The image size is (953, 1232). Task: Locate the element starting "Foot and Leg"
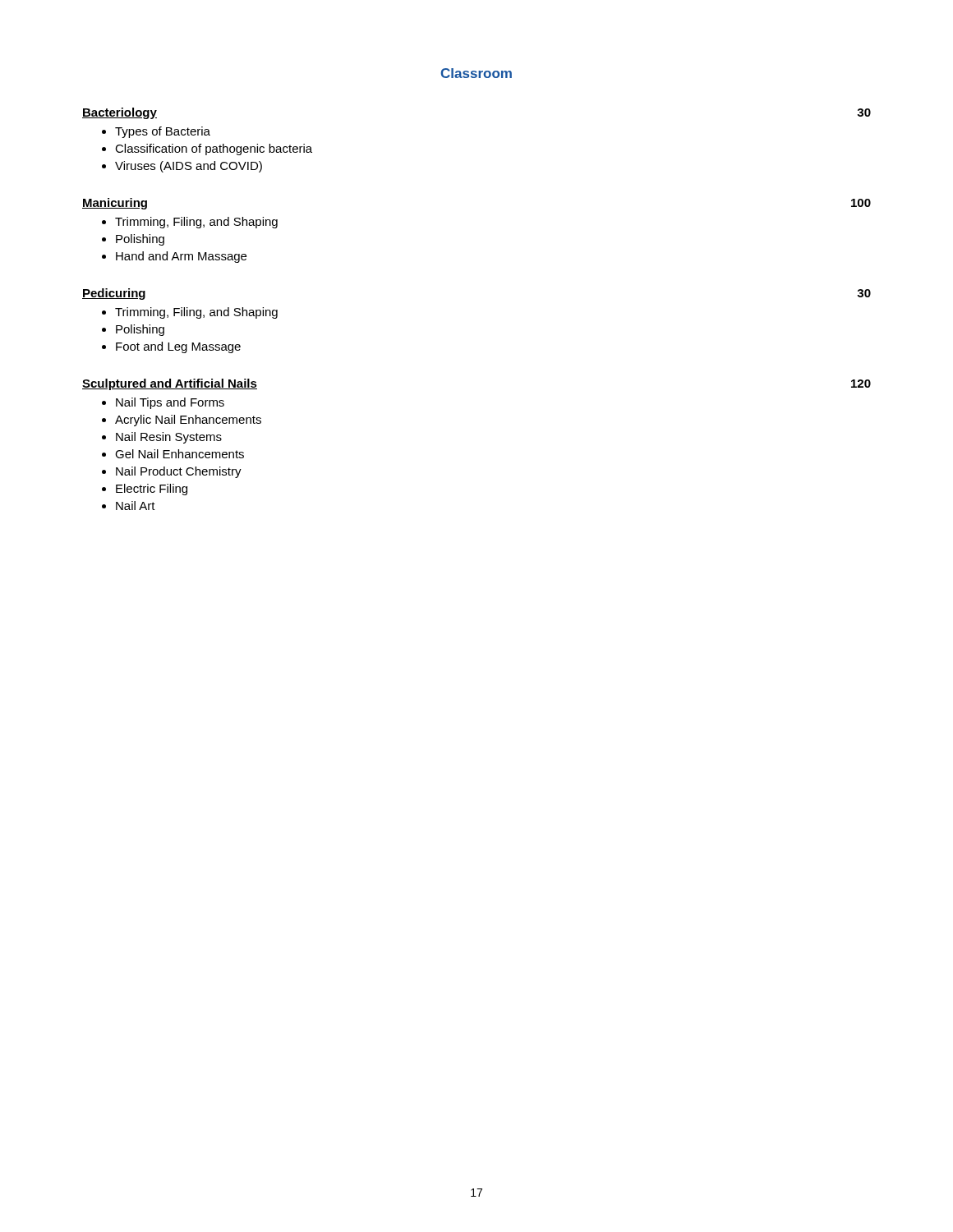178,346
